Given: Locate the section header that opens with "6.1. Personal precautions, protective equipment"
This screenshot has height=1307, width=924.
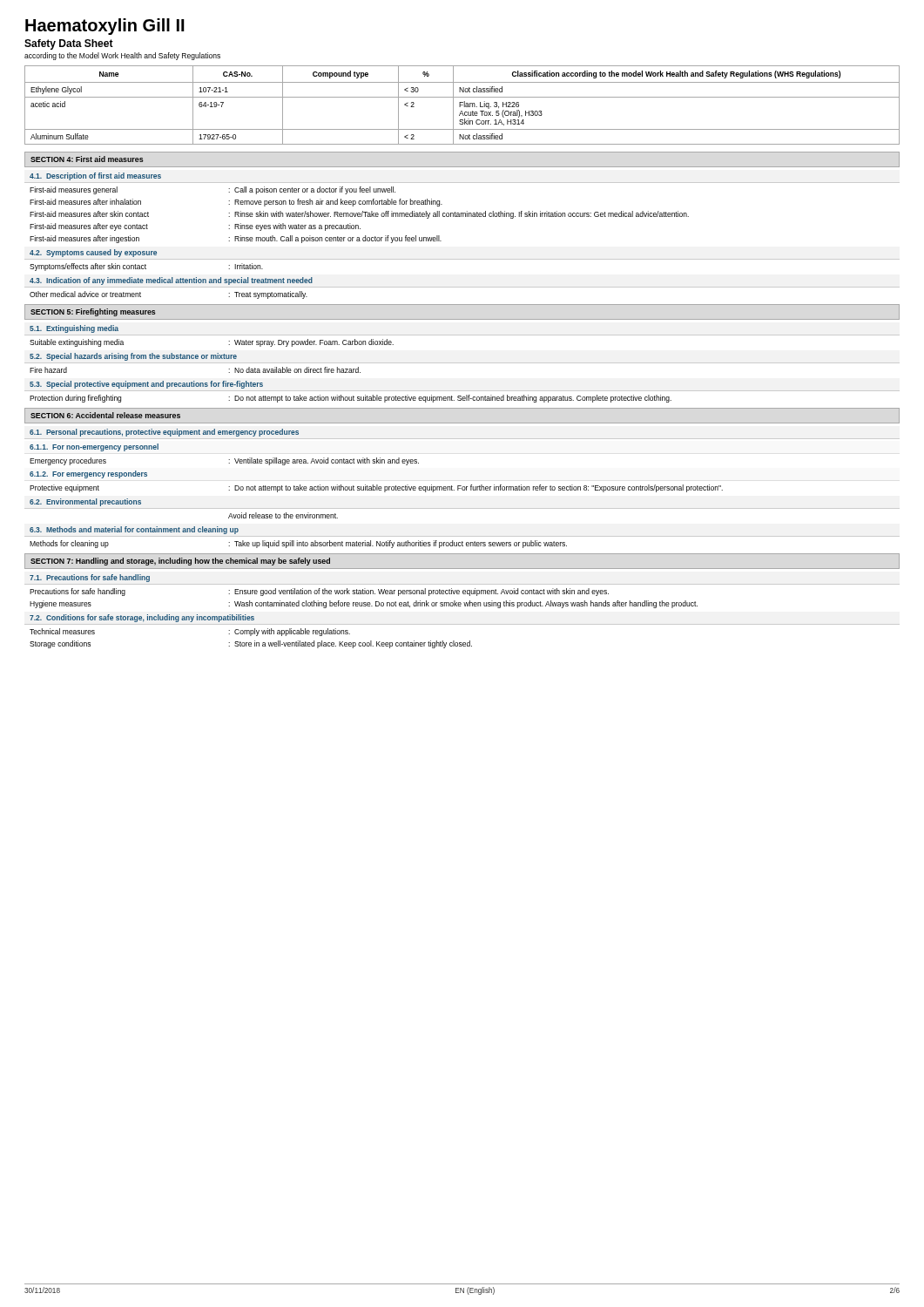Looking at the screenshot, I should (462, 433).
